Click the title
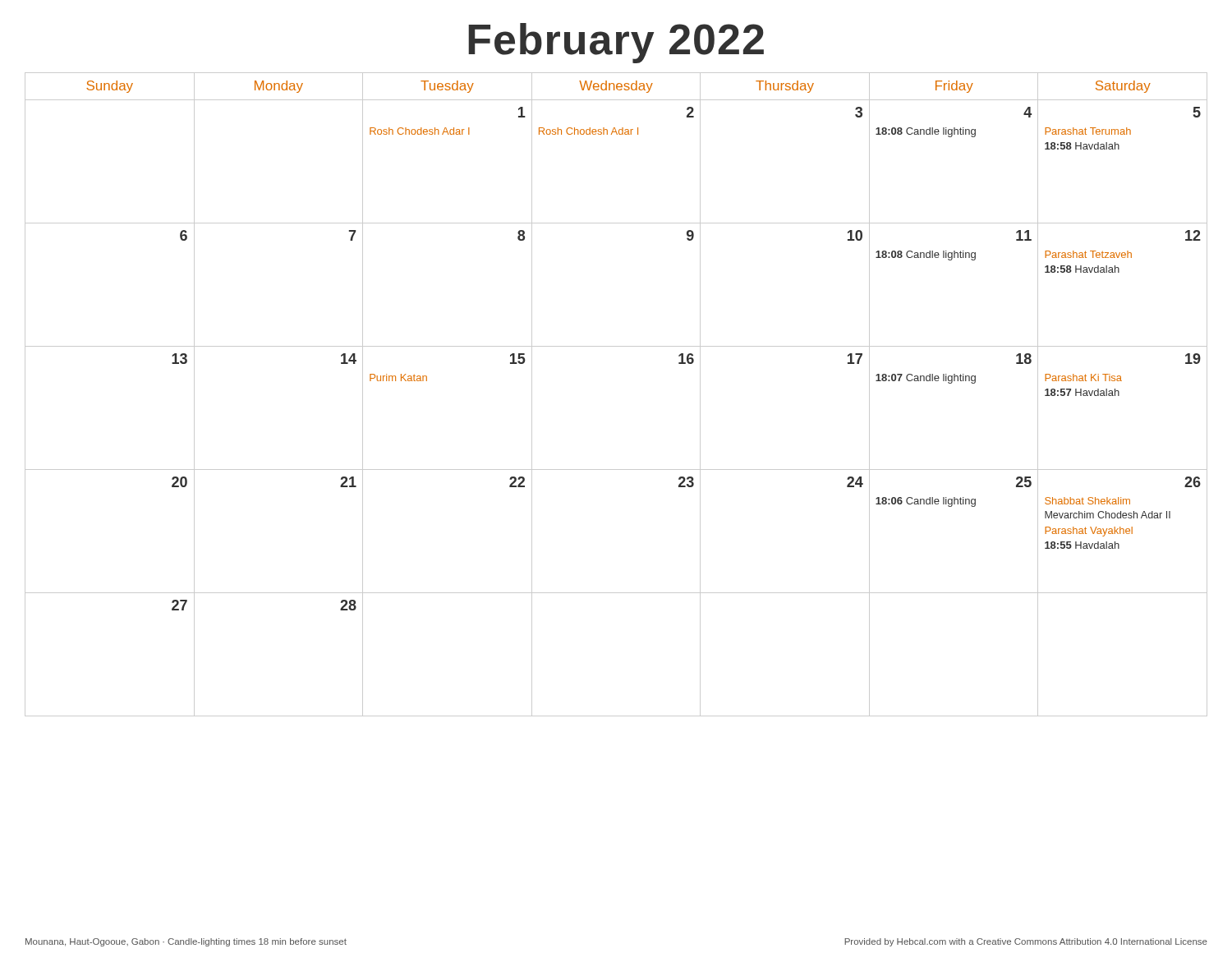Screen dimensions: 953x1232 coord(616,39)
